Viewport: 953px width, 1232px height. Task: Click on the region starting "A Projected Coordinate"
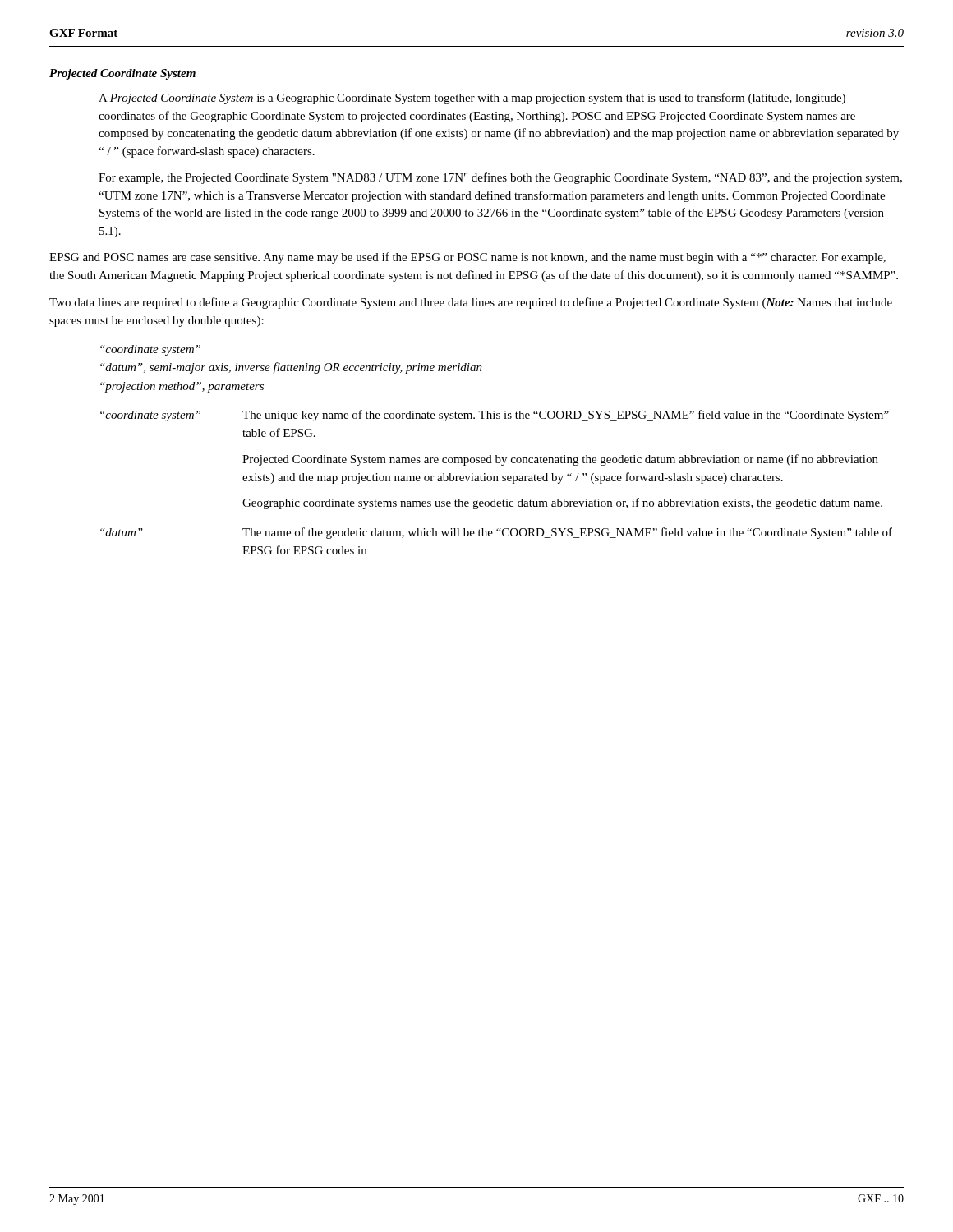pyautogui.click(x=501, y=165)
